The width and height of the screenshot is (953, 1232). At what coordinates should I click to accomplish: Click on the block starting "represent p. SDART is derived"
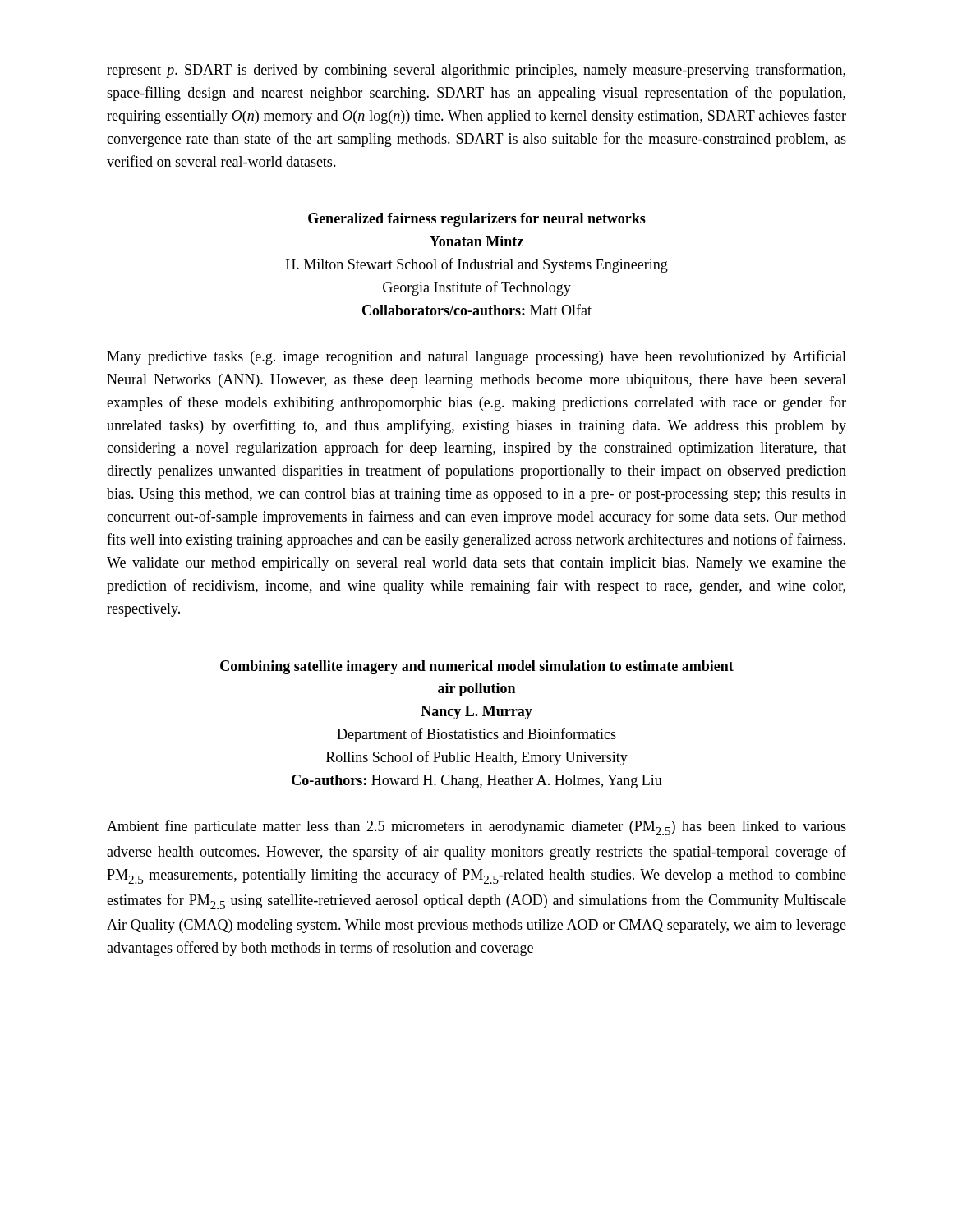pos(476,116)
